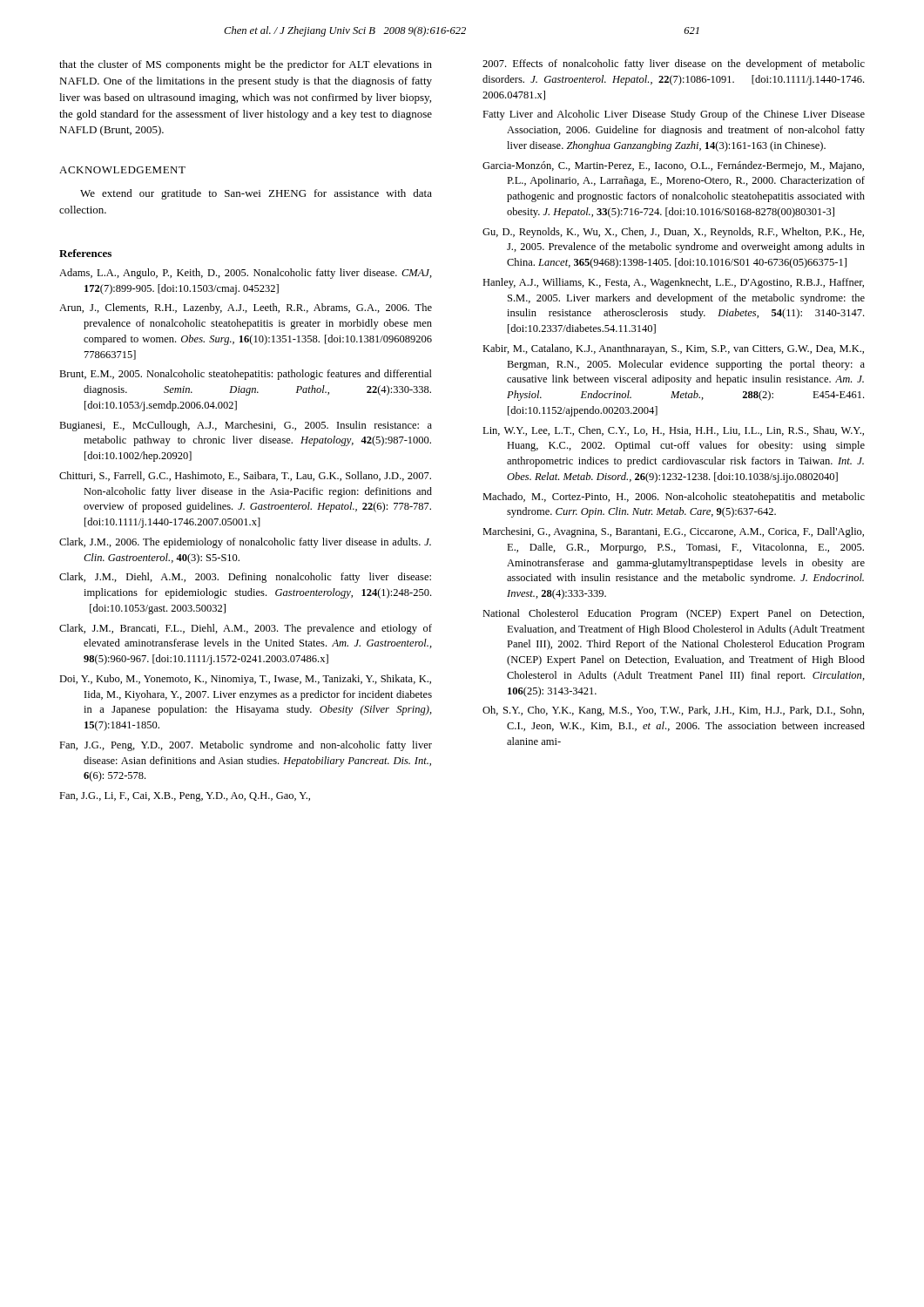
Task: Point to the region starting "Lin, W.Y., Lee, L.T., Chen,"
Action: pos(674,453)
